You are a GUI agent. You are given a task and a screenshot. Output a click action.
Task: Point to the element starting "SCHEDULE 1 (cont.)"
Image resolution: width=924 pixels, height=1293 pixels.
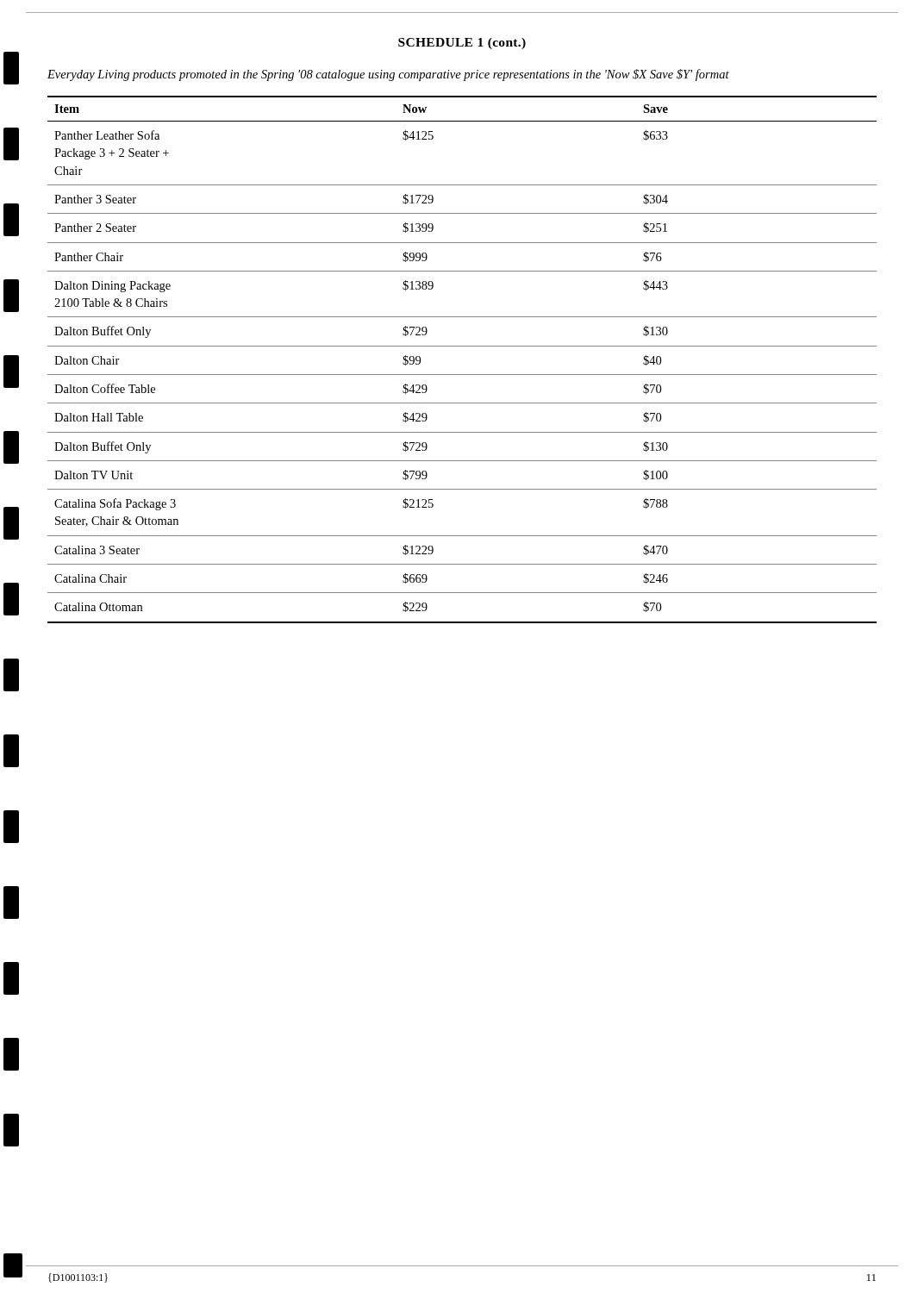coord(462,42)
